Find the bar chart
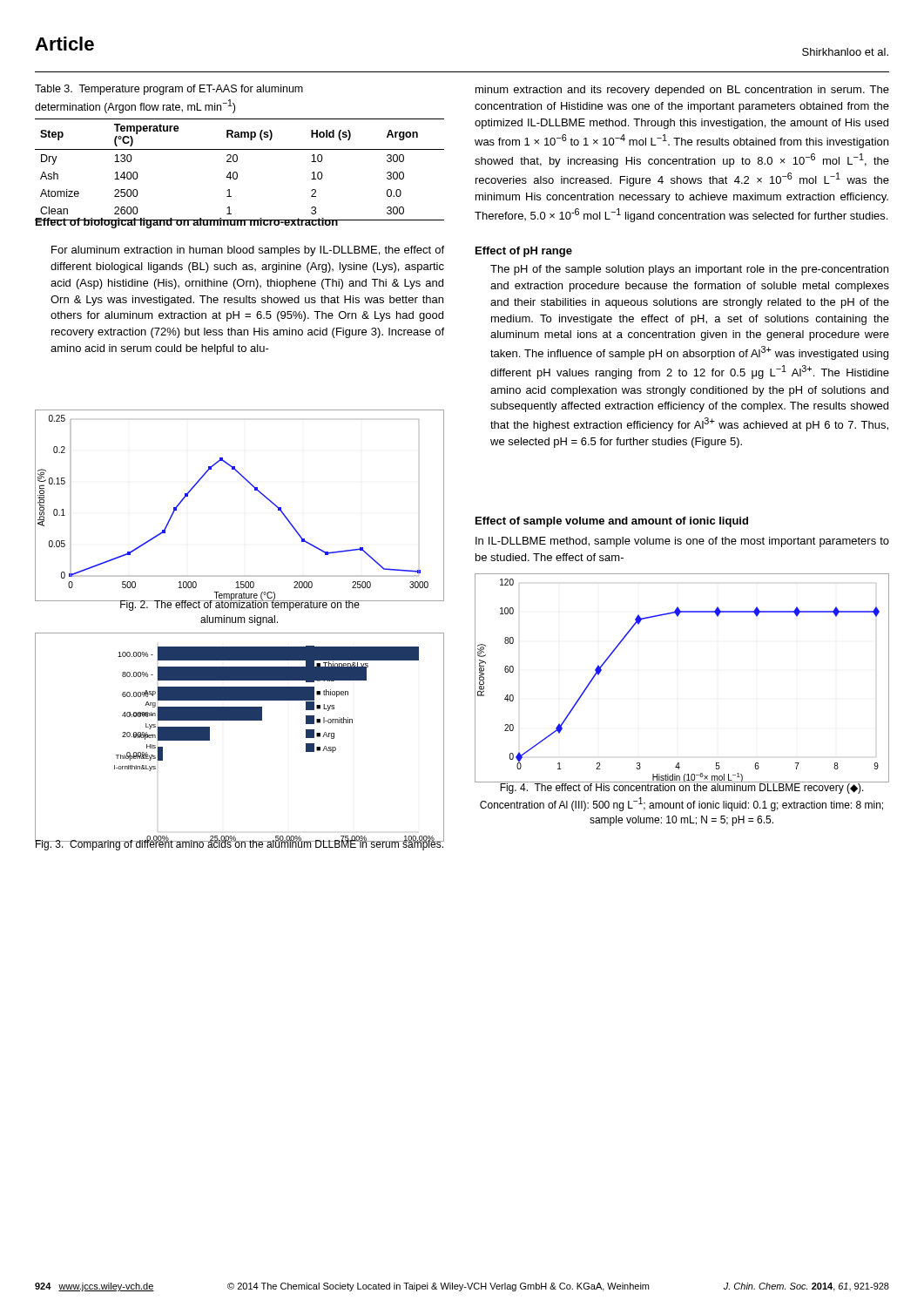The image size is (924, 1307). coord(240,730)
